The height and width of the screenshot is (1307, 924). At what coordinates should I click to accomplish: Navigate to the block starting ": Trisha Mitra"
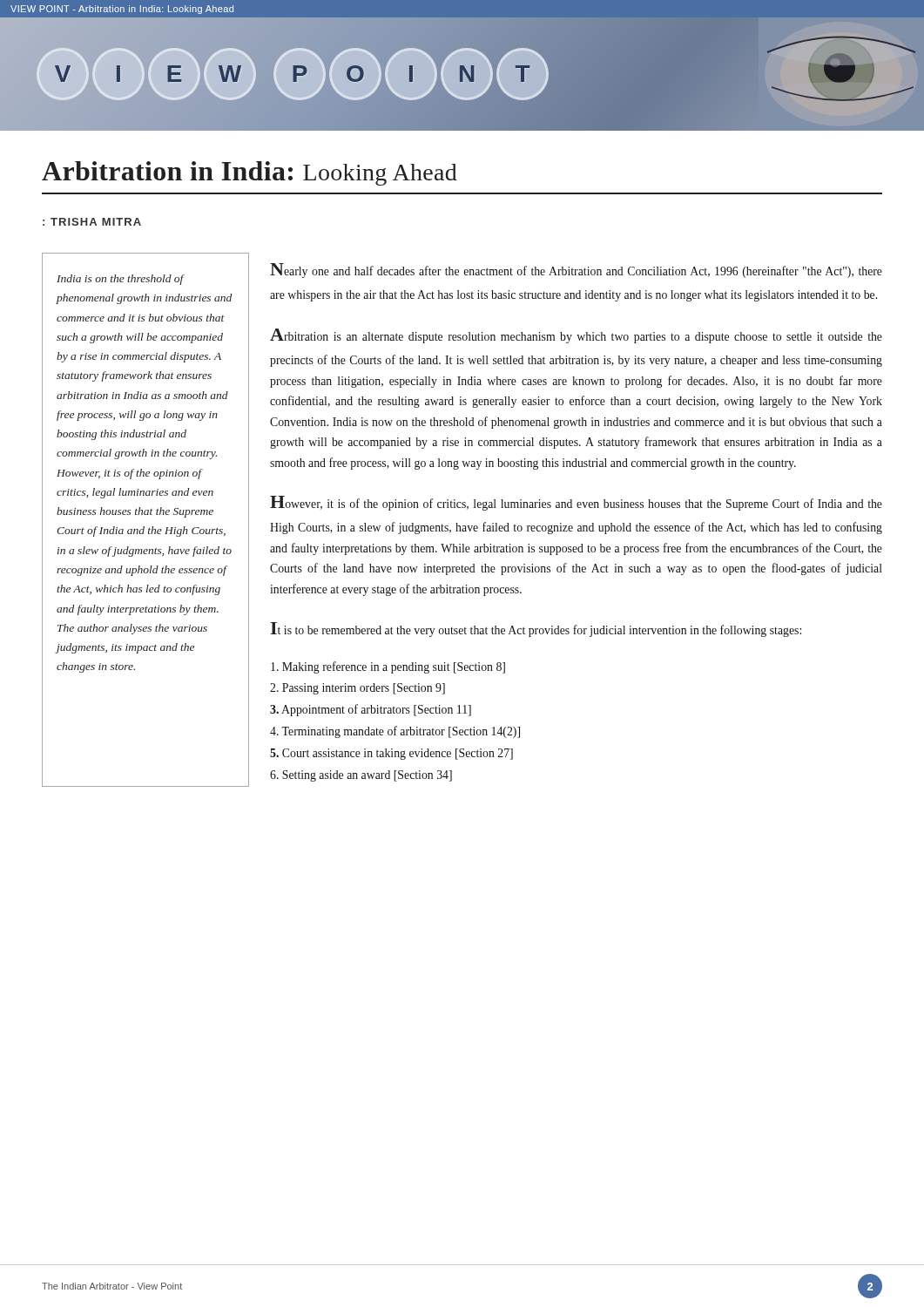[92, 222]
